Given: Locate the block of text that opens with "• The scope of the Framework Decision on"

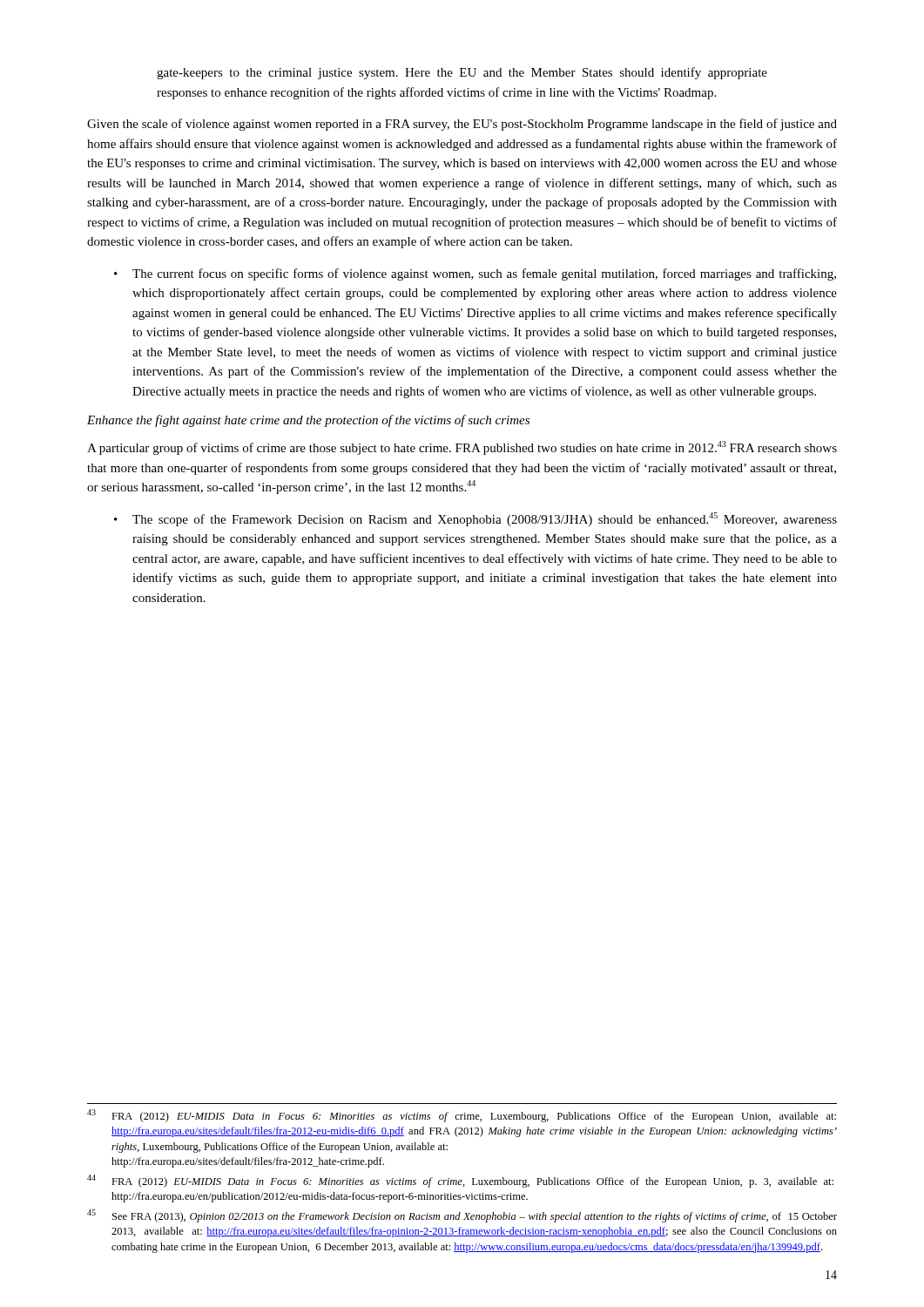Looking at the screenshot, I should (x=475, y=558).
